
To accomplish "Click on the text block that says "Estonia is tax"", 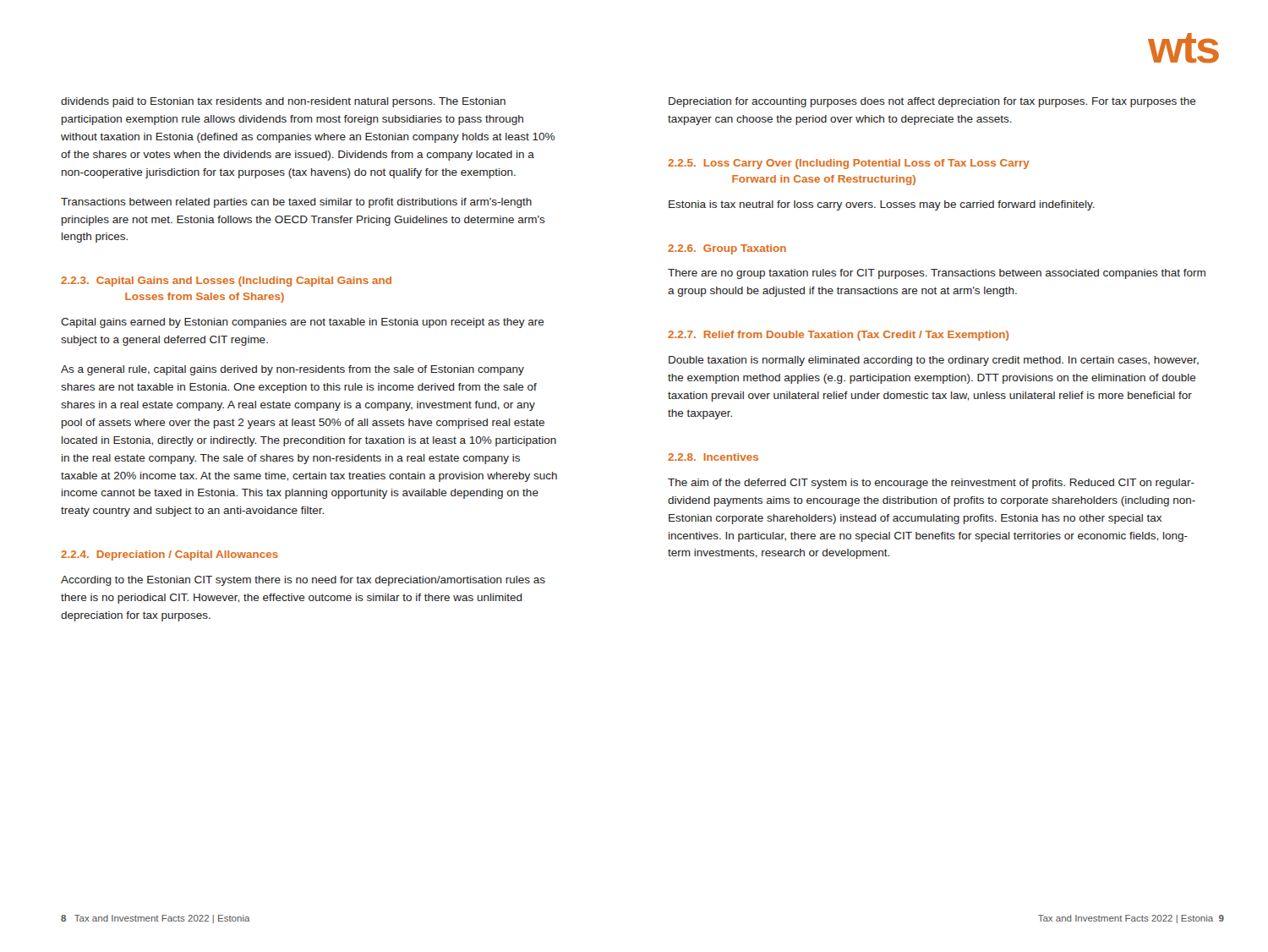I will click(x=881, y=204).
